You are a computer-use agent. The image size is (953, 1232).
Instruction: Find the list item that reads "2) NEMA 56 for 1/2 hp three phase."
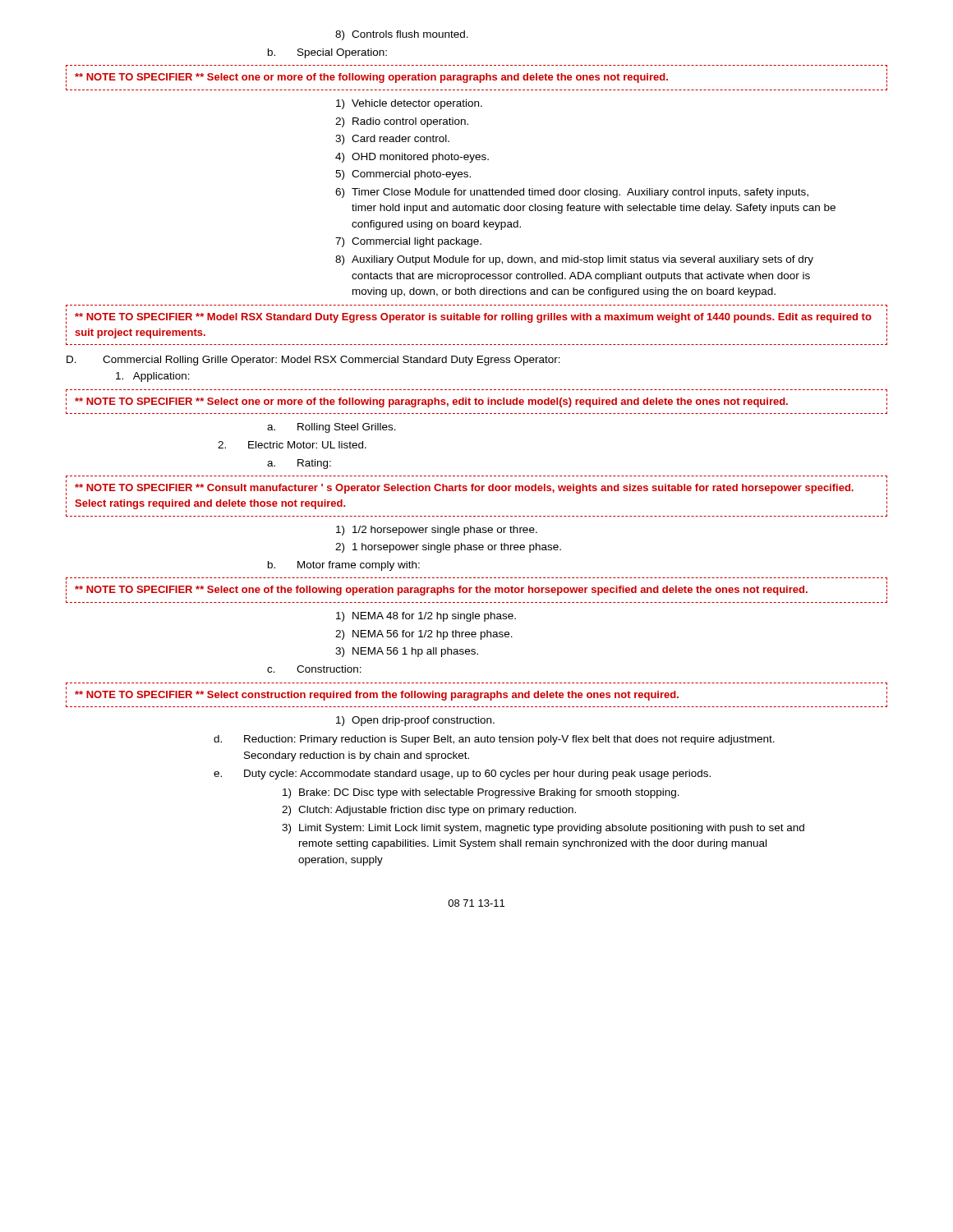coord(424,635)
